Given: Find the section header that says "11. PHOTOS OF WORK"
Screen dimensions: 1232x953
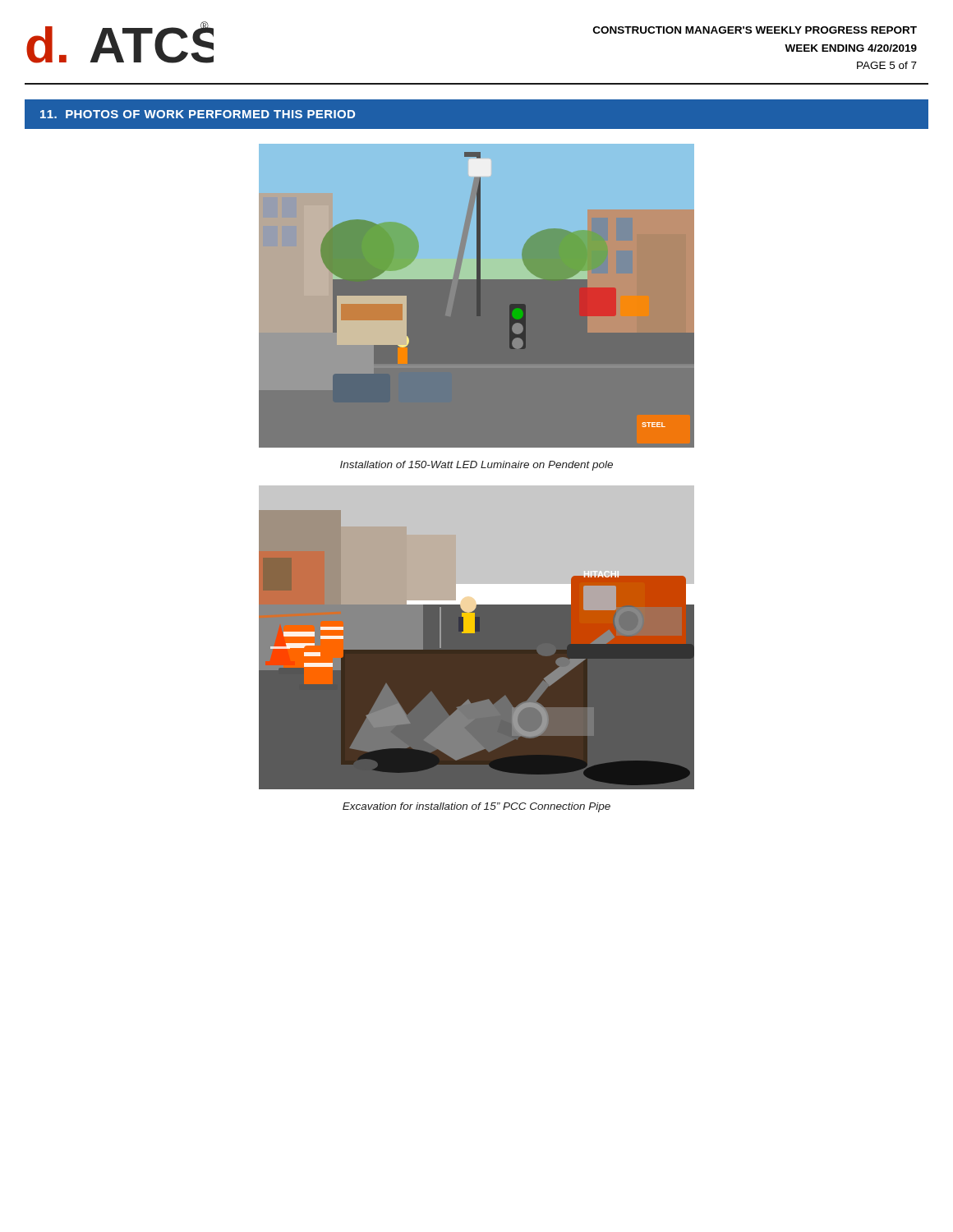Looking at the screenshot, I should pyautogui.click(x=198, y=114).
